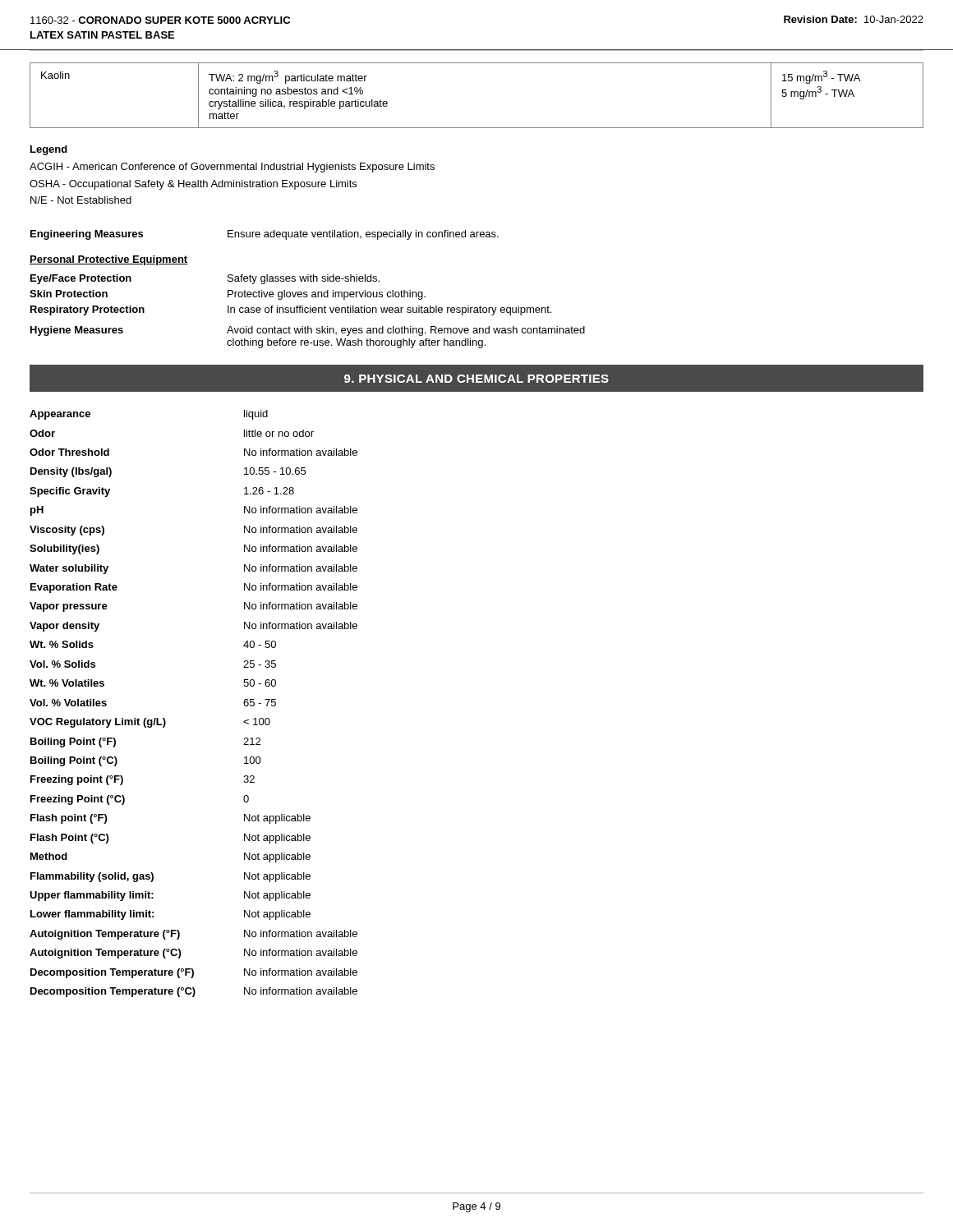This screenshot has width=953, height=1232.
Task: Point to the region starting "Engineering Measures Ensure adequate ventilation, especially in"
Action: (x=264, y=234)
